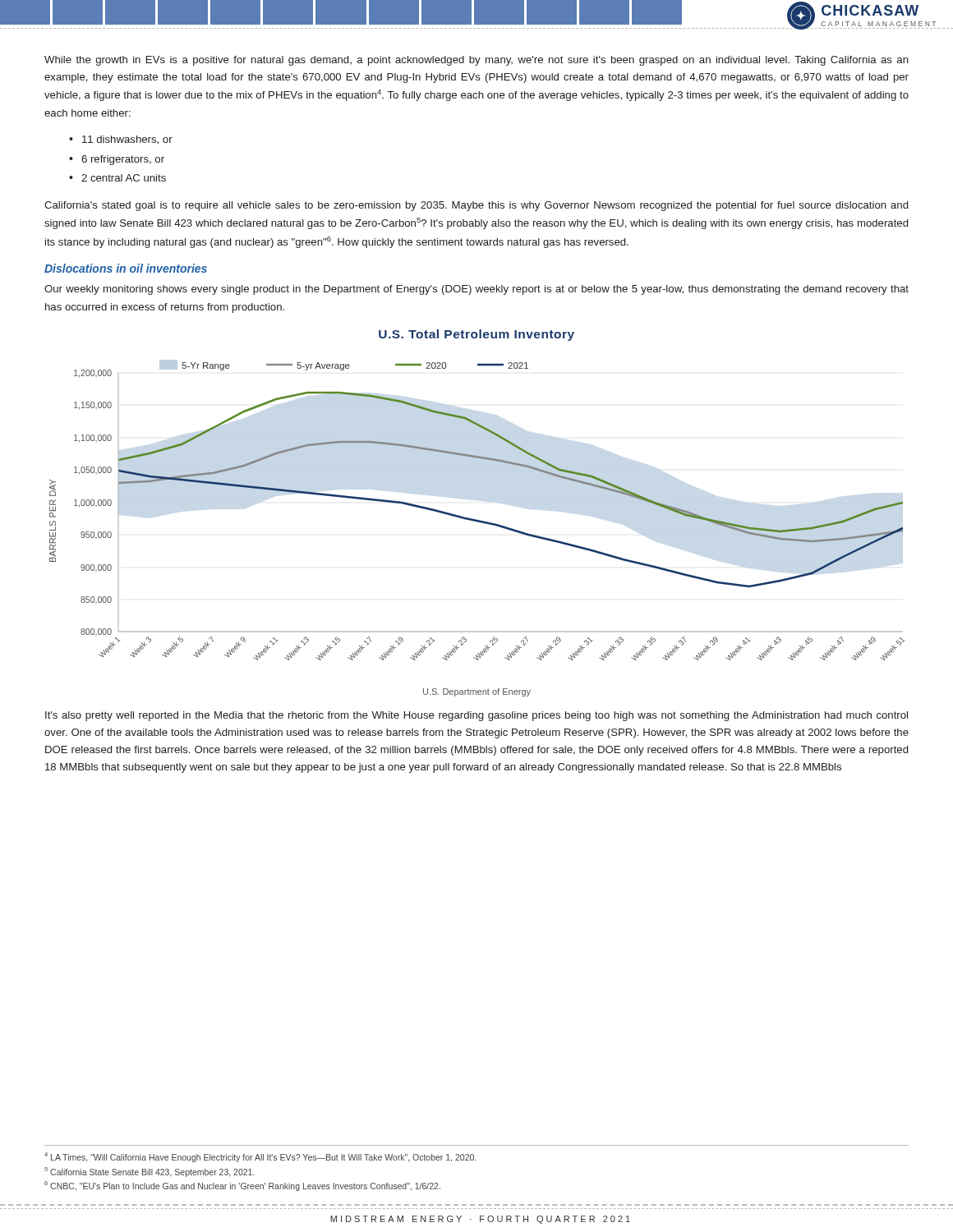Find the area chart
Image resolution: width=953 pixels, height=1232 pixels.
tap(476, 516)
